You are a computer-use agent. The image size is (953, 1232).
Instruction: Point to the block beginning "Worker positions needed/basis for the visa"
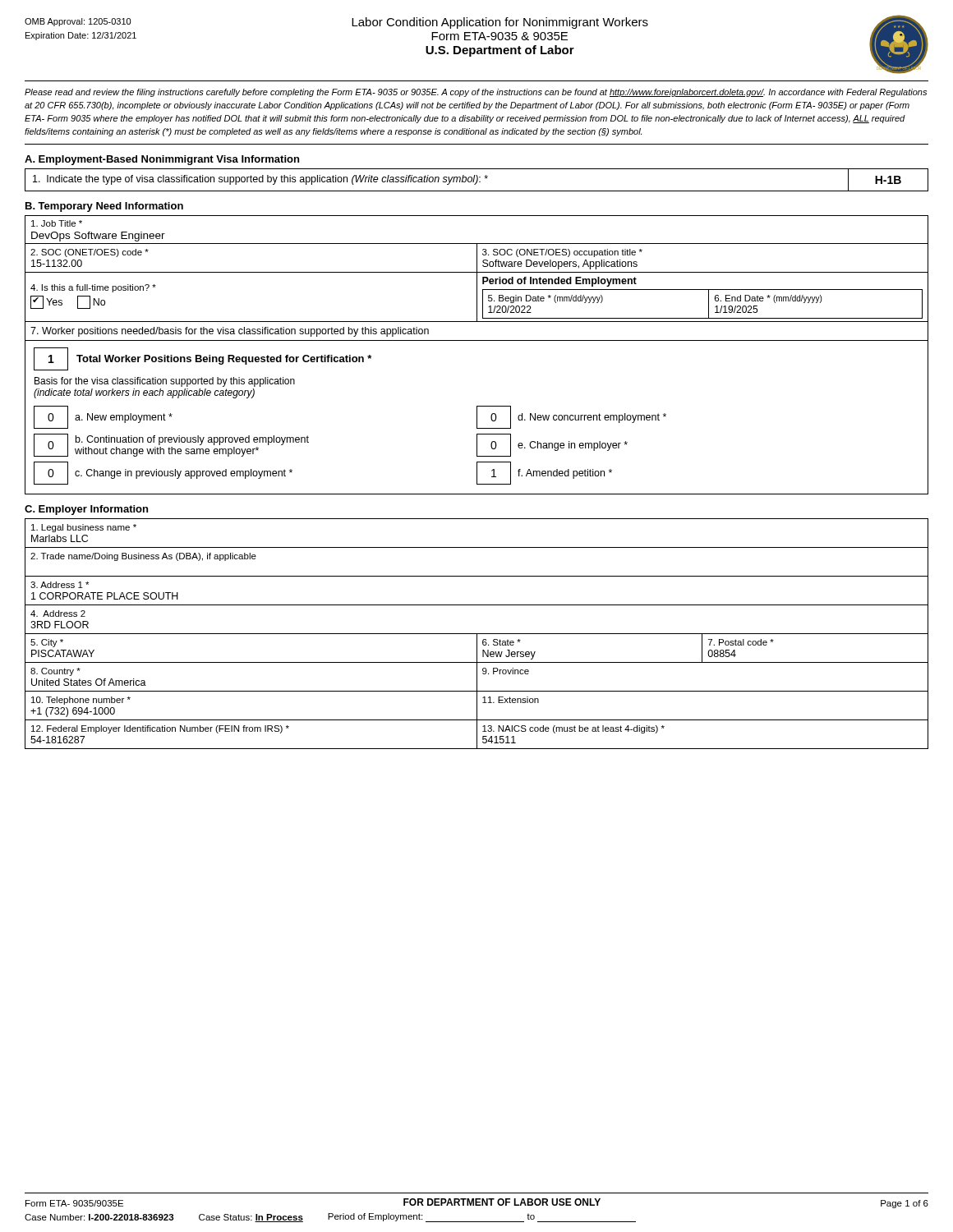[x=230, y=331]
